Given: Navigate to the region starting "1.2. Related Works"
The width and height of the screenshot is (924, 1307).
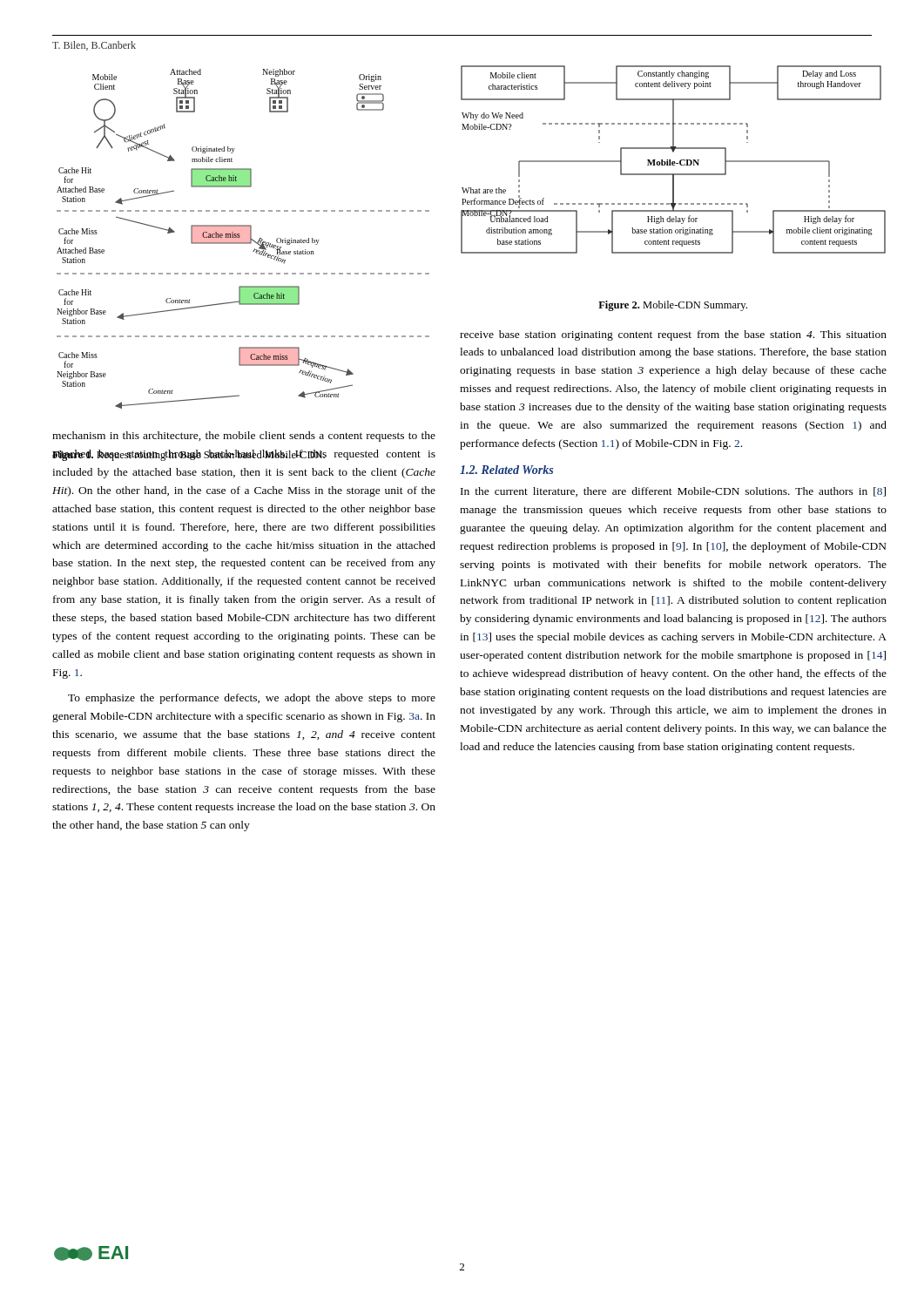Looking at the screenshot, I should 507,470.
